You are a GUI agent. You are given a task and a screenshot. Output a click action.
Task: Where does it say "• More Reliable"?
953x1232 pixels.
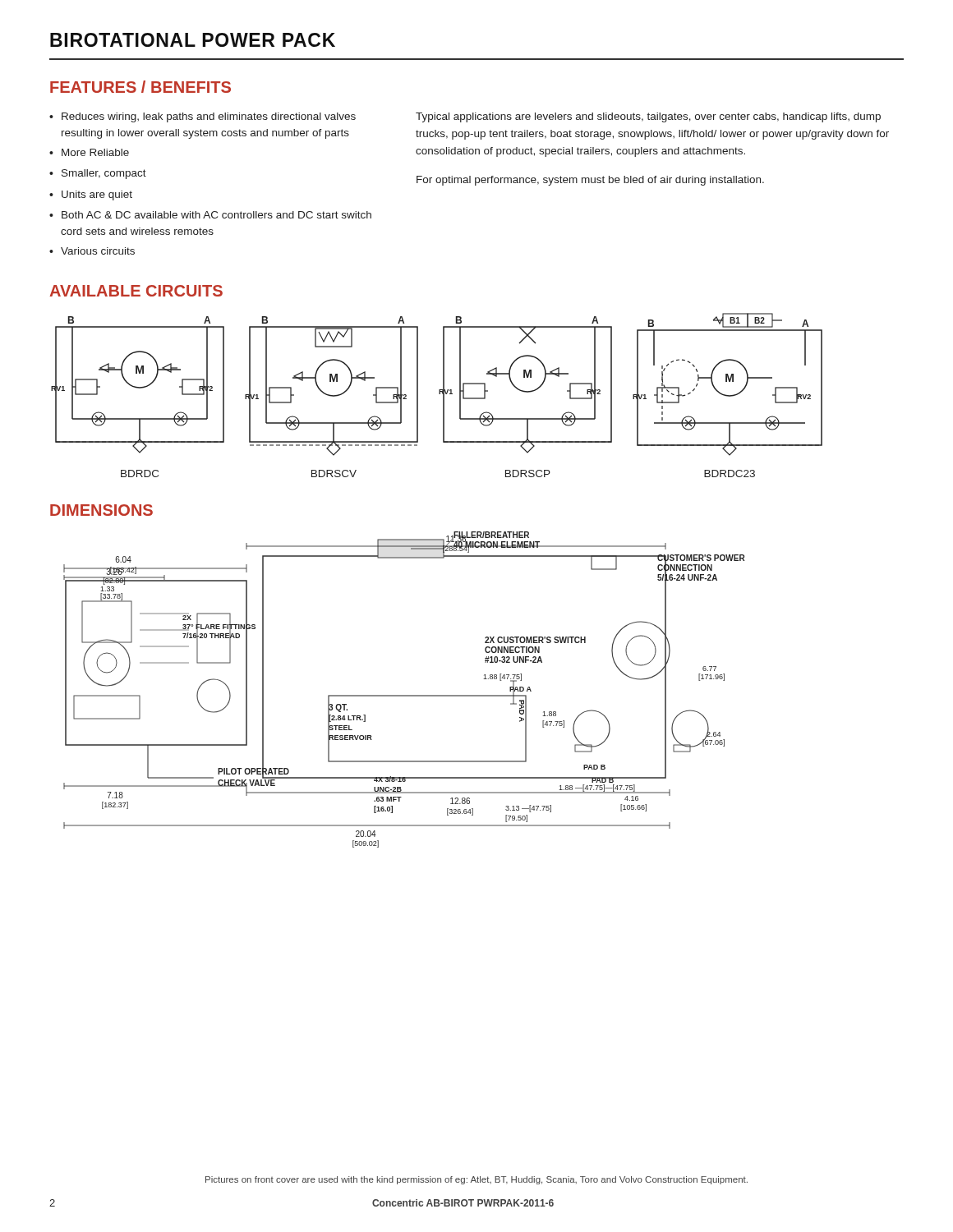pyautogui.click(x=89, y=153)
